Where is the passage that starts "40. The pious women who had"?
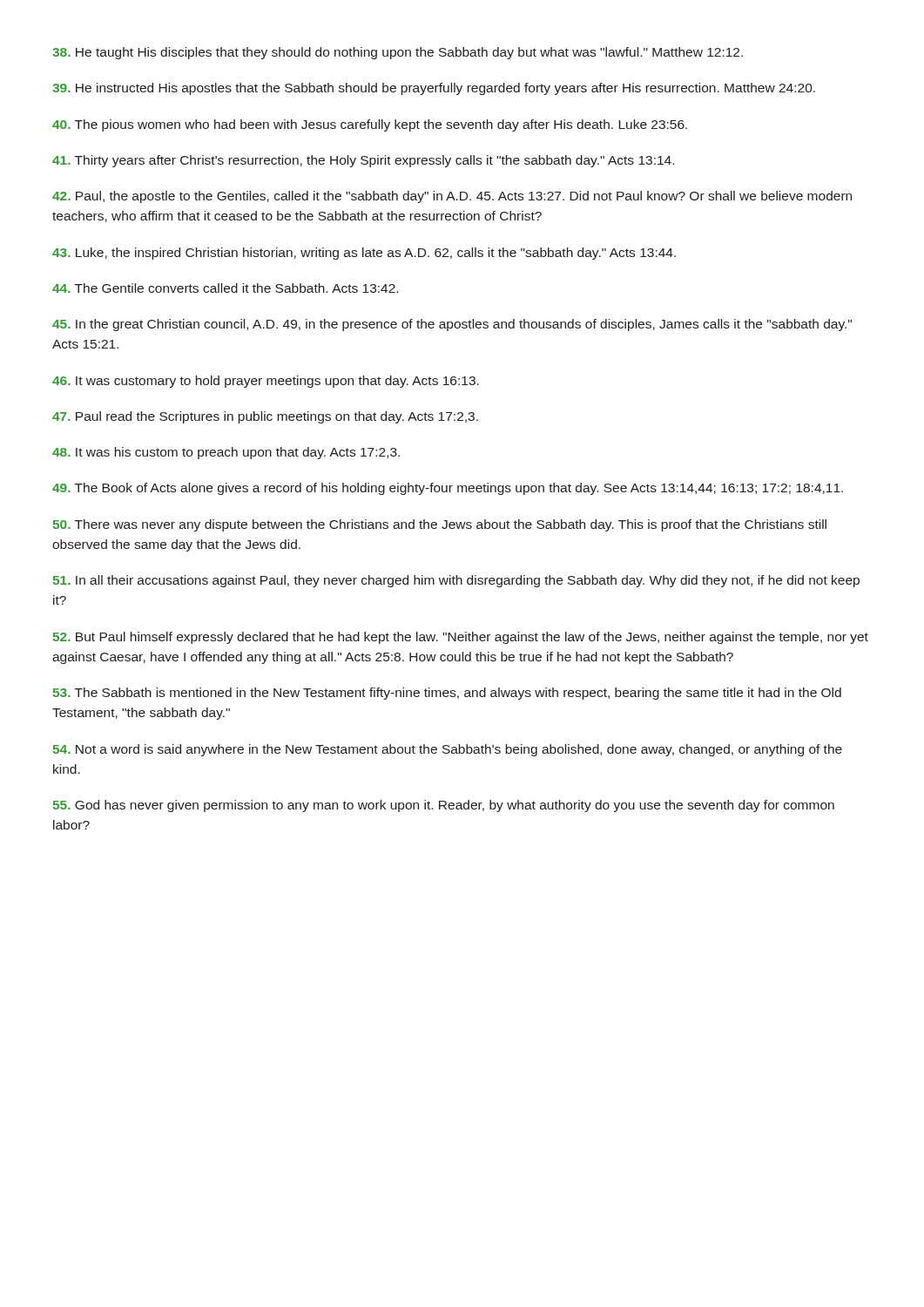The width and height of the screenshot is (924, 1307). pyautogui.click(x=370, y=124)
